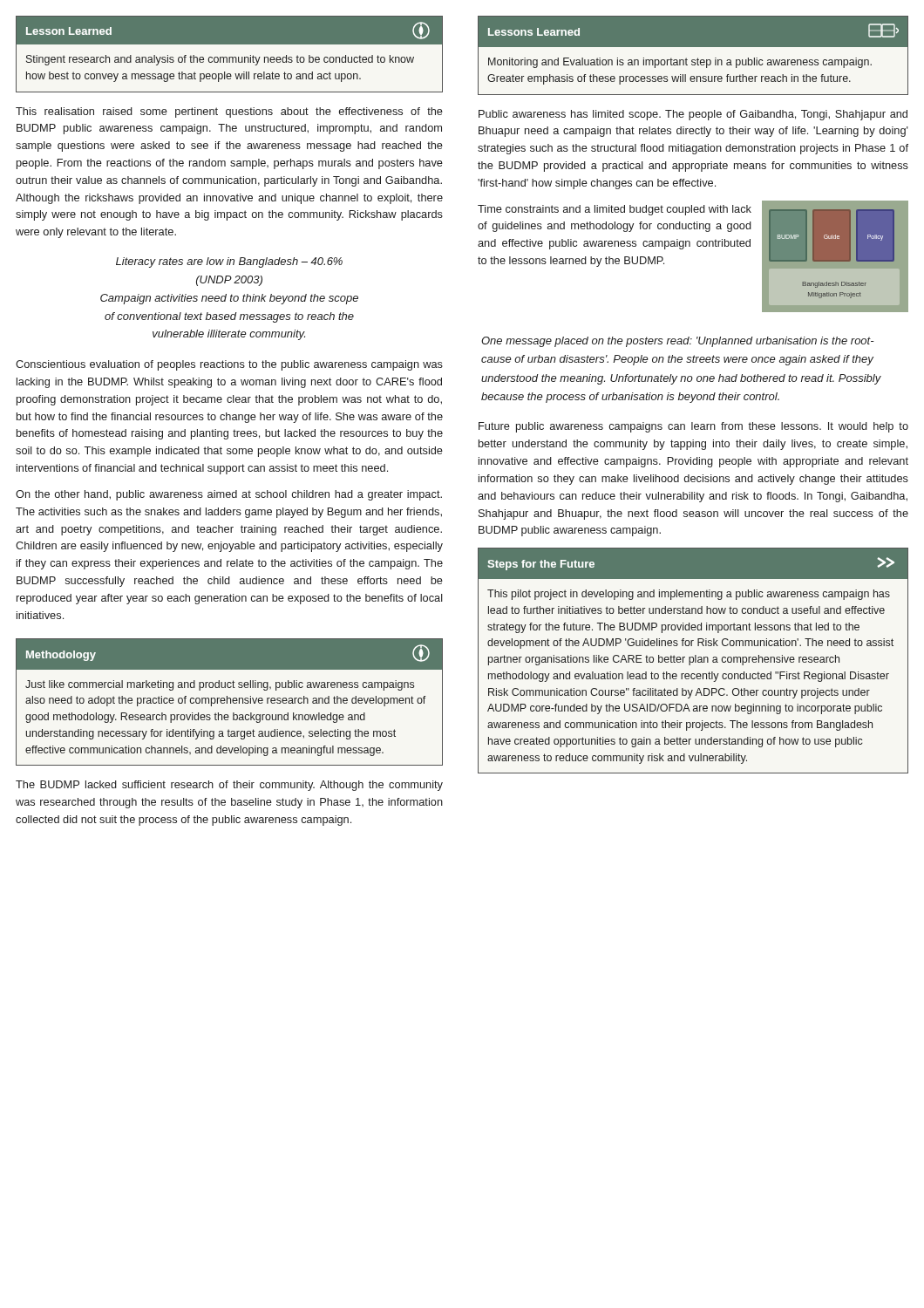924x1308 pixels.
Task: Point to the section header beginning "Steps for the Future This pilot"
Action: (693, 661)
